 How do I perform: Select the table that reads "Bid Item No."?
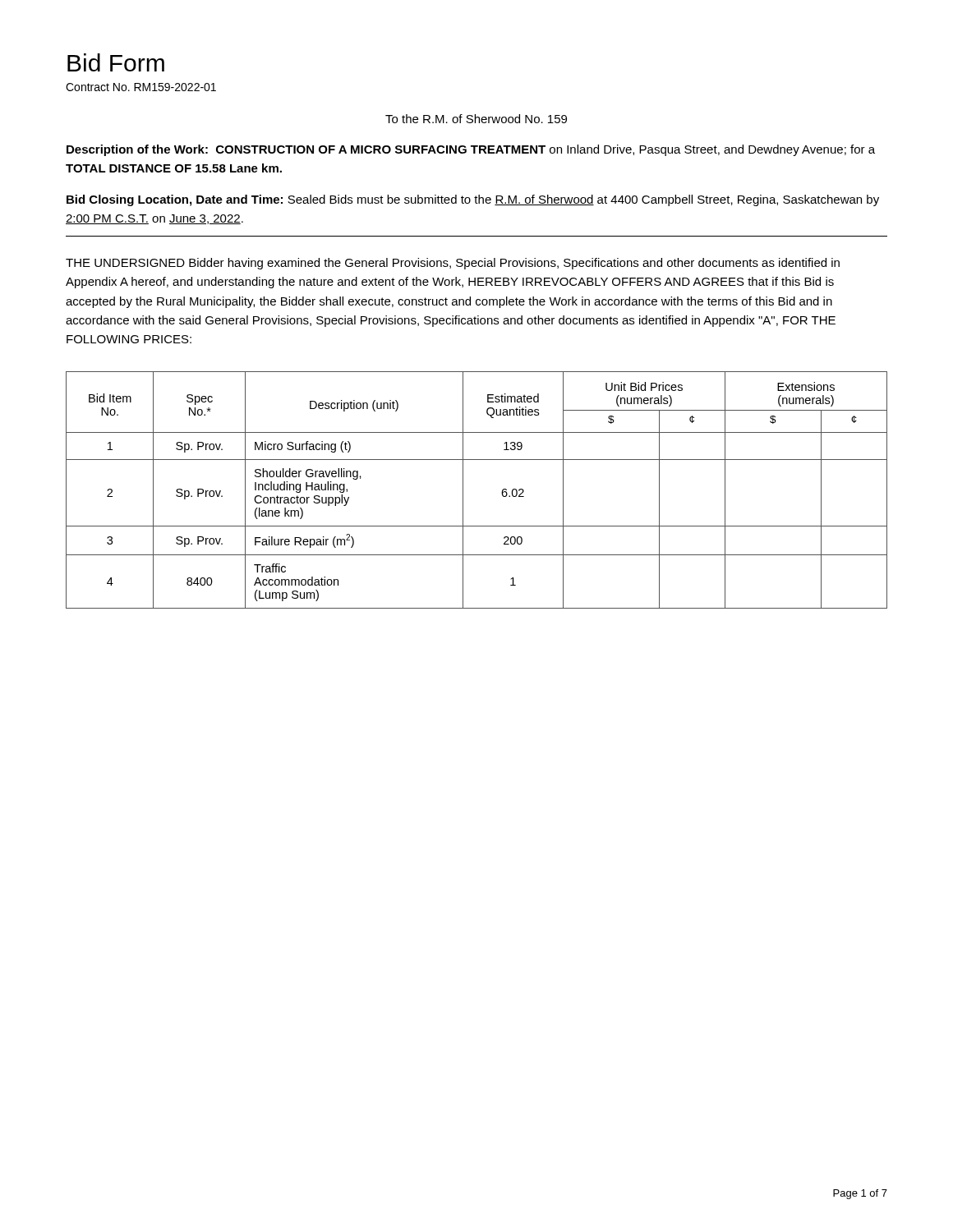(476, 490)
